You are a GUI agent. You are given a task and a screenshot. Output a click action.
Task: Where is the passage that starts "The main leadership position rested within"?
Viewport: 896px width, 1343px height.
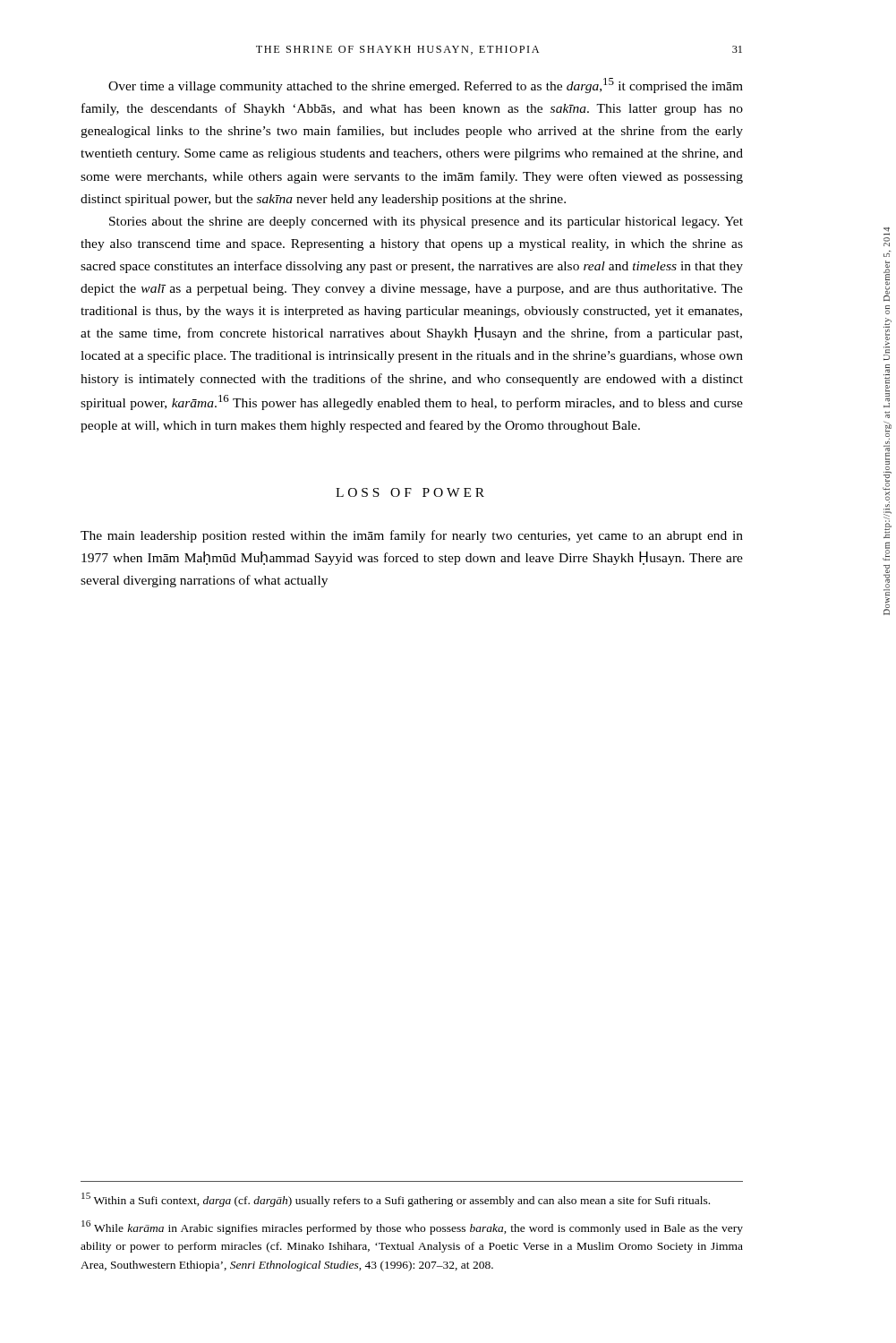click(412, 557)
